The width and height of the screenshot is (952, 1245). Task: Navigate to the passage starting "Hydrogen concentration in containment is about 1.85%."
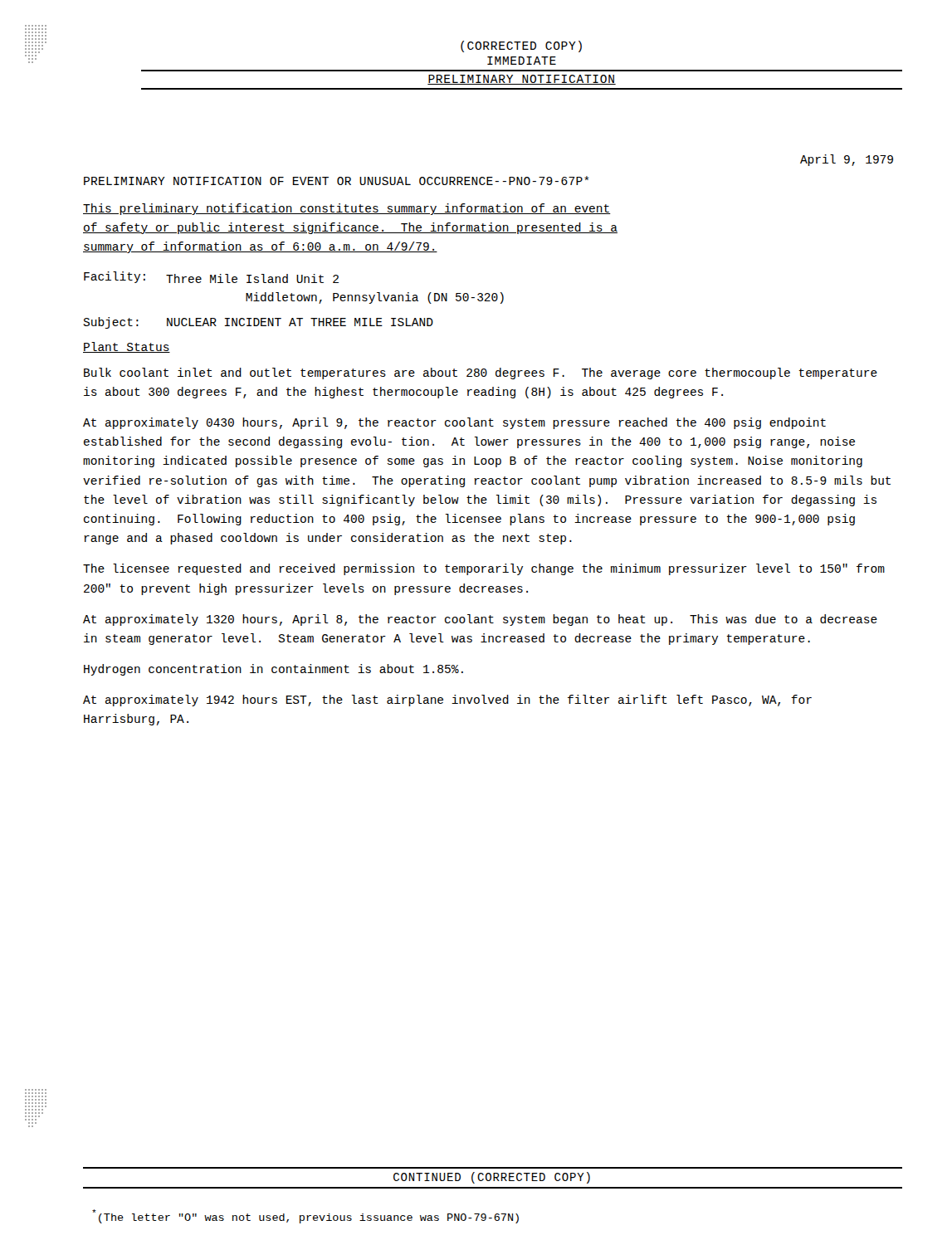point(274,670)
